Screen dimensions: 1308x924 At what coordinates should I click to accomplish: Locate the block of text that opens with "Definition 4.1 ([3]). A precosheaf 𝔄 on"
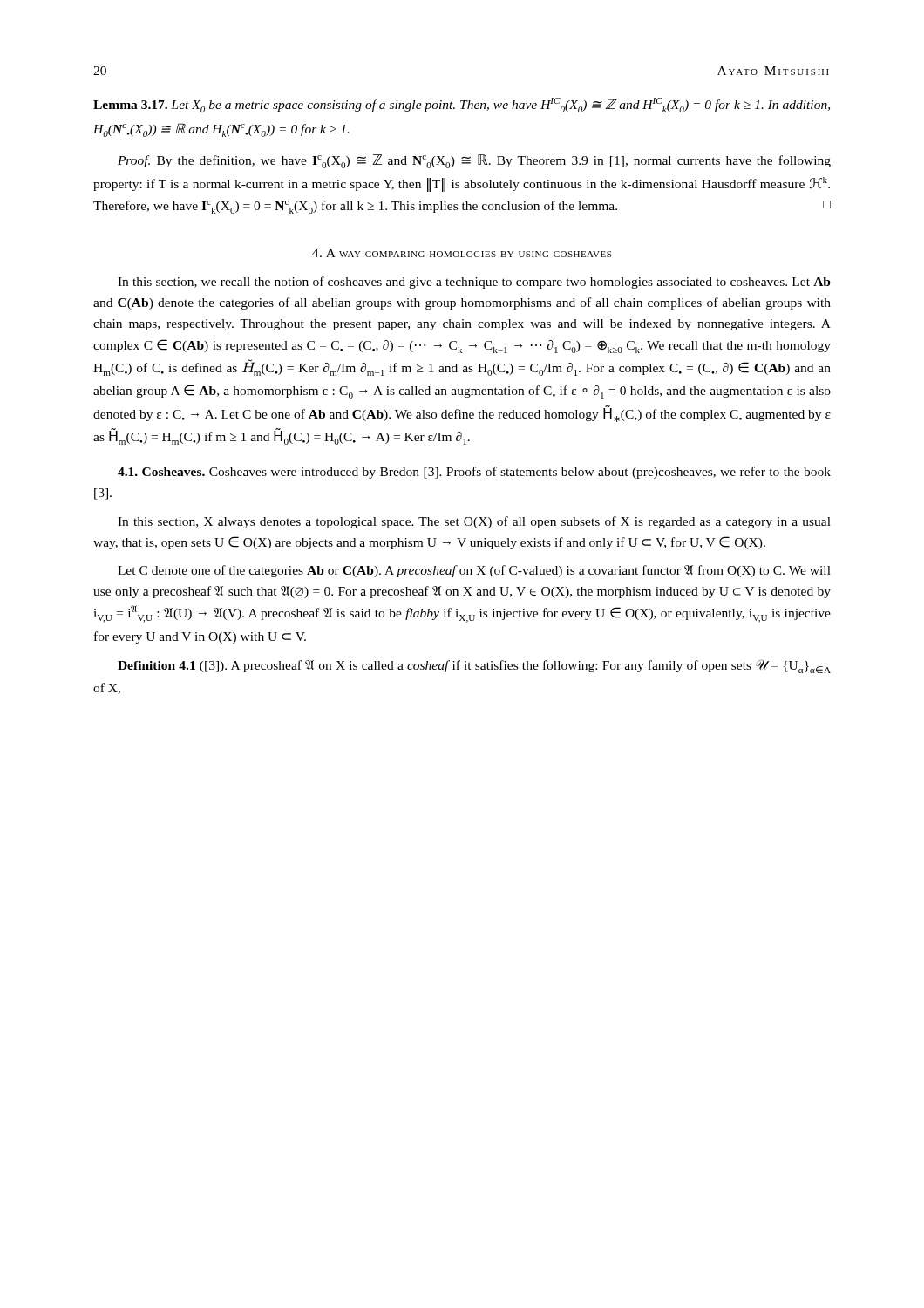(462, 676)
